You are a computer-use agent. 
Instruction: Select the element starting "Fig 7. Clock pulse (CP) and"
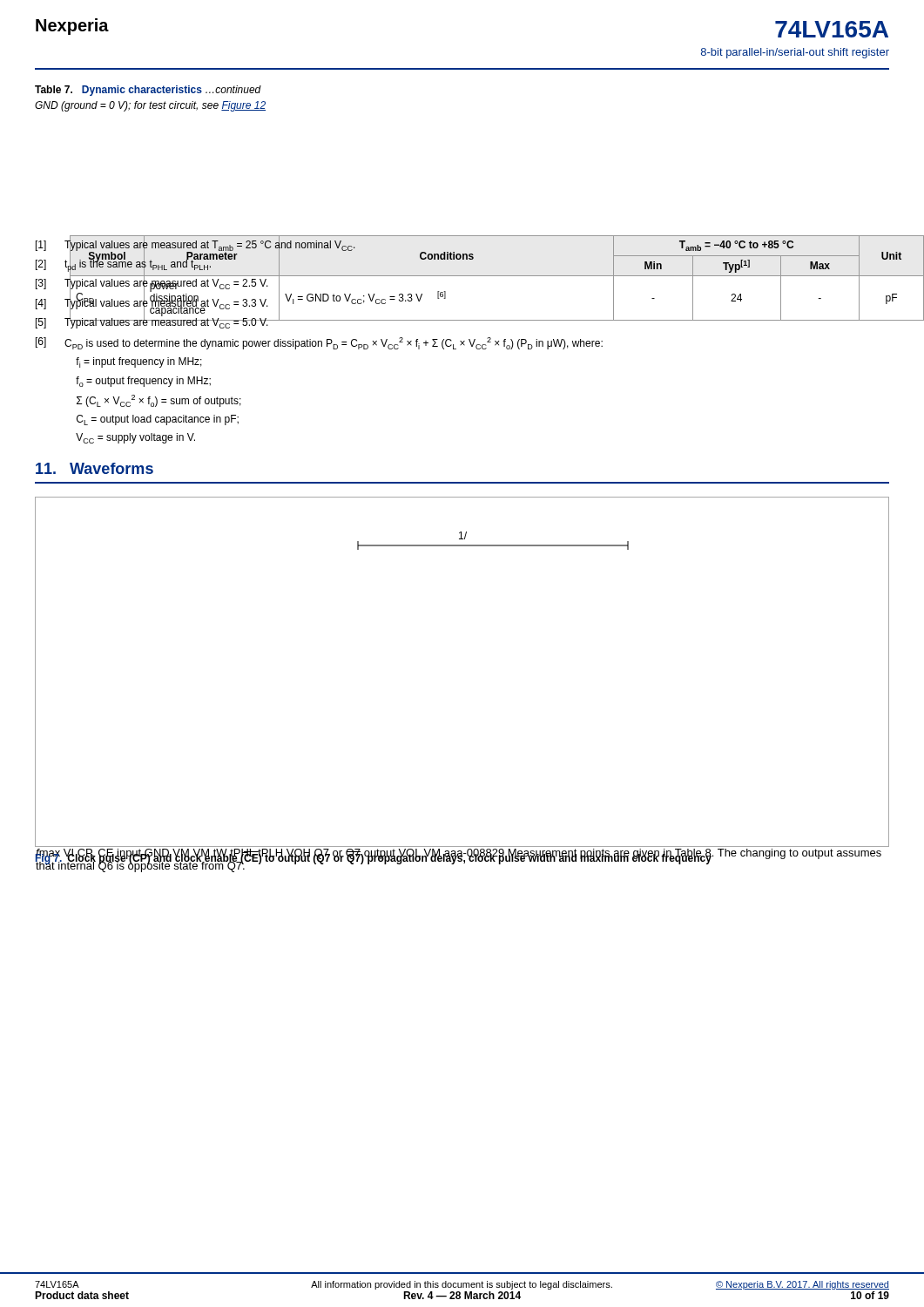point(373,858)
